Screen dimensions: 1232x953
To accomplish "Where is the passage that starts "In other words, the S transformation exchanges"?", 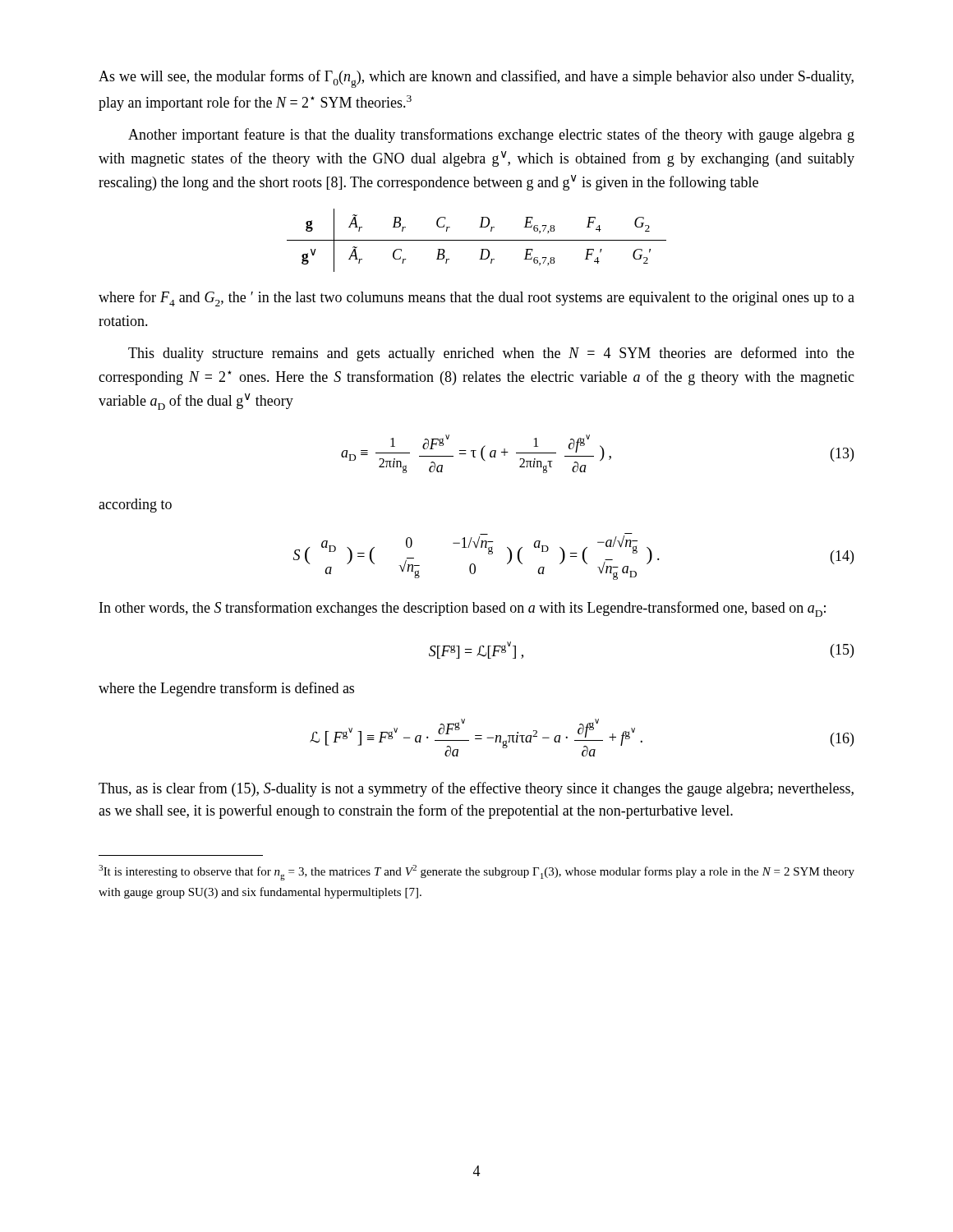I will (476, 610).
